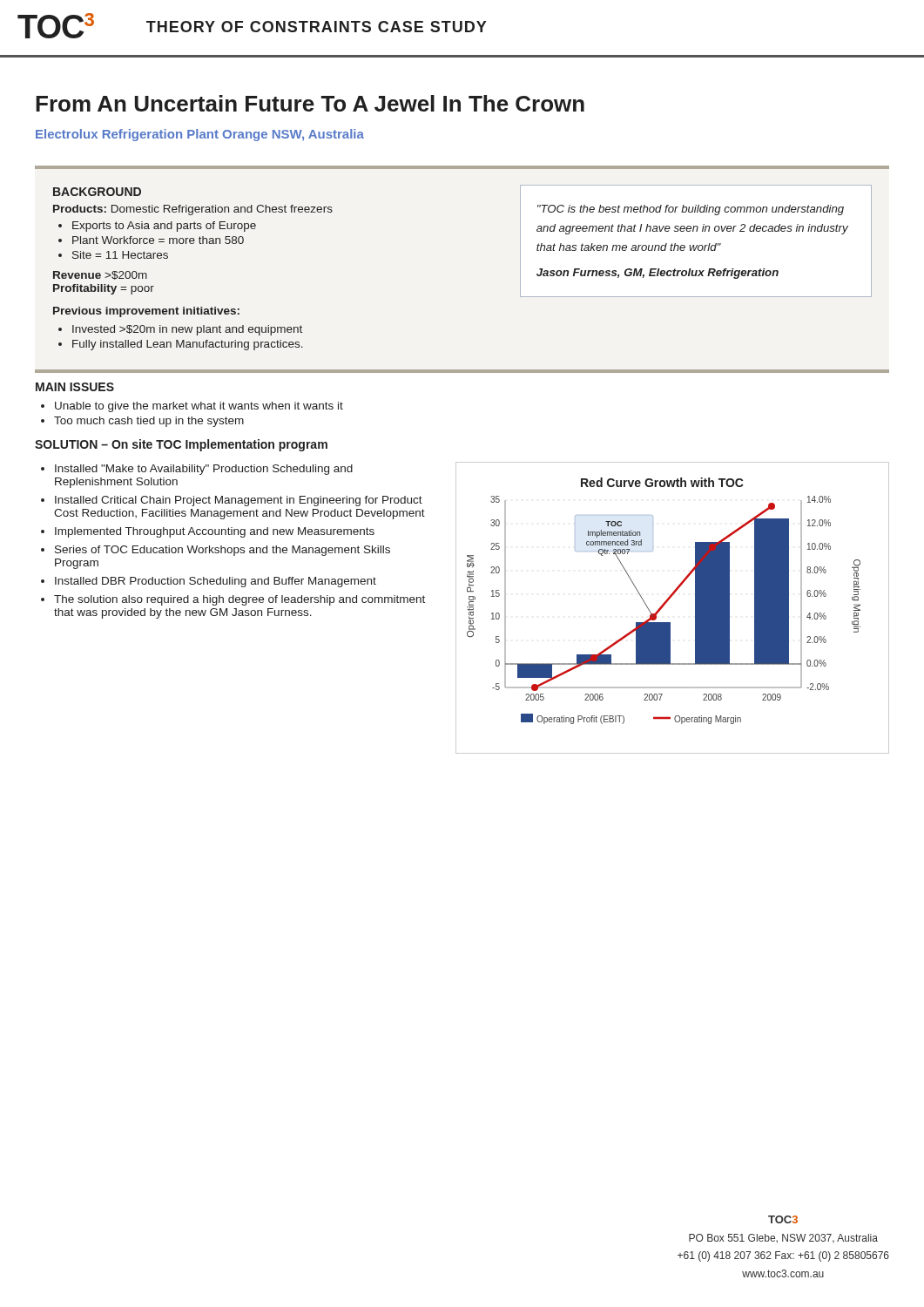This screenshot has height=1307, width=924.
Task: Select the block starting ""TOC is the best method for"
Action: pyautogui.click(x=696, y=242)
